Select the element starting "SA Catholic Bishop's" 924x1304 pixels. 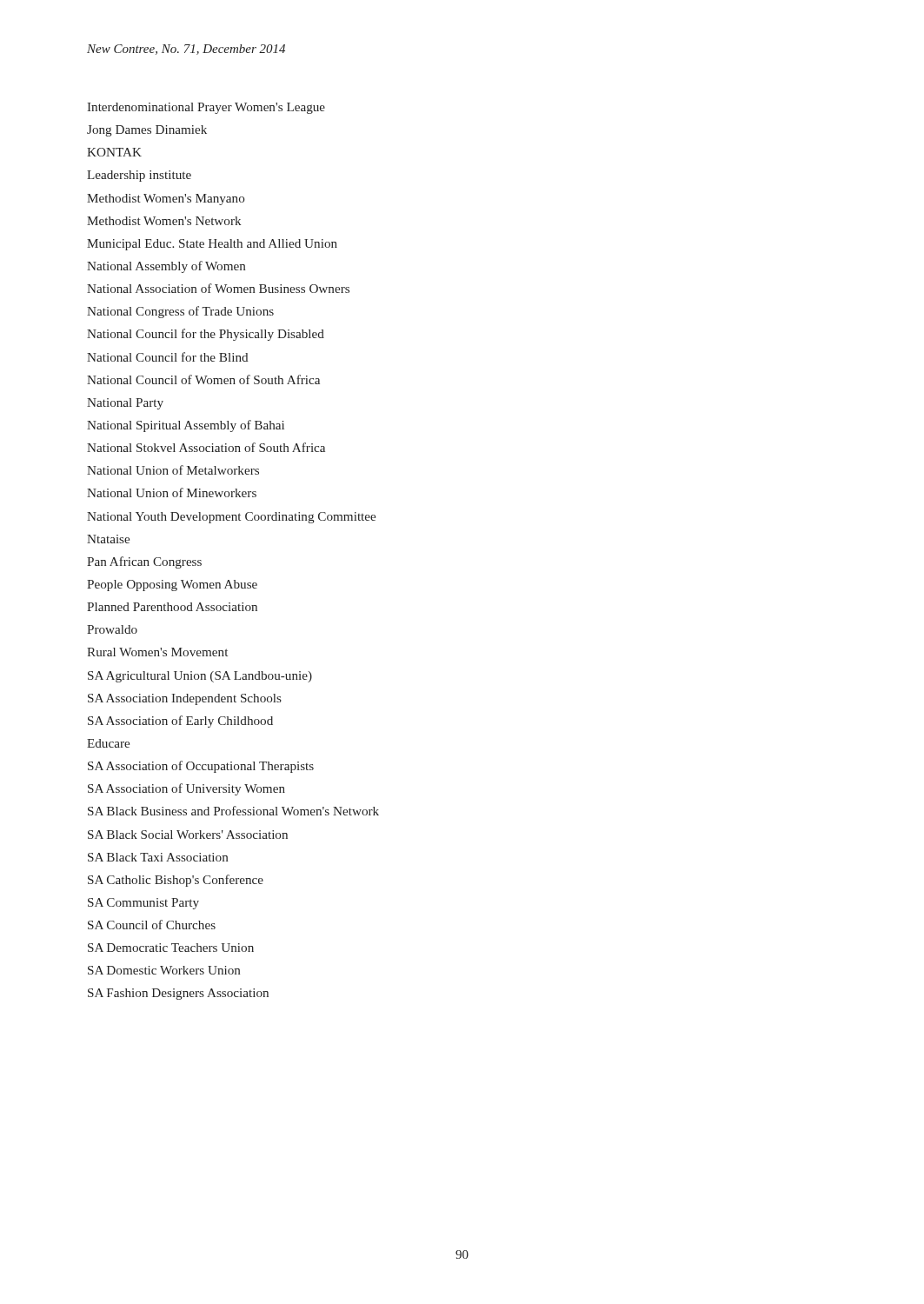pos(175,879)
